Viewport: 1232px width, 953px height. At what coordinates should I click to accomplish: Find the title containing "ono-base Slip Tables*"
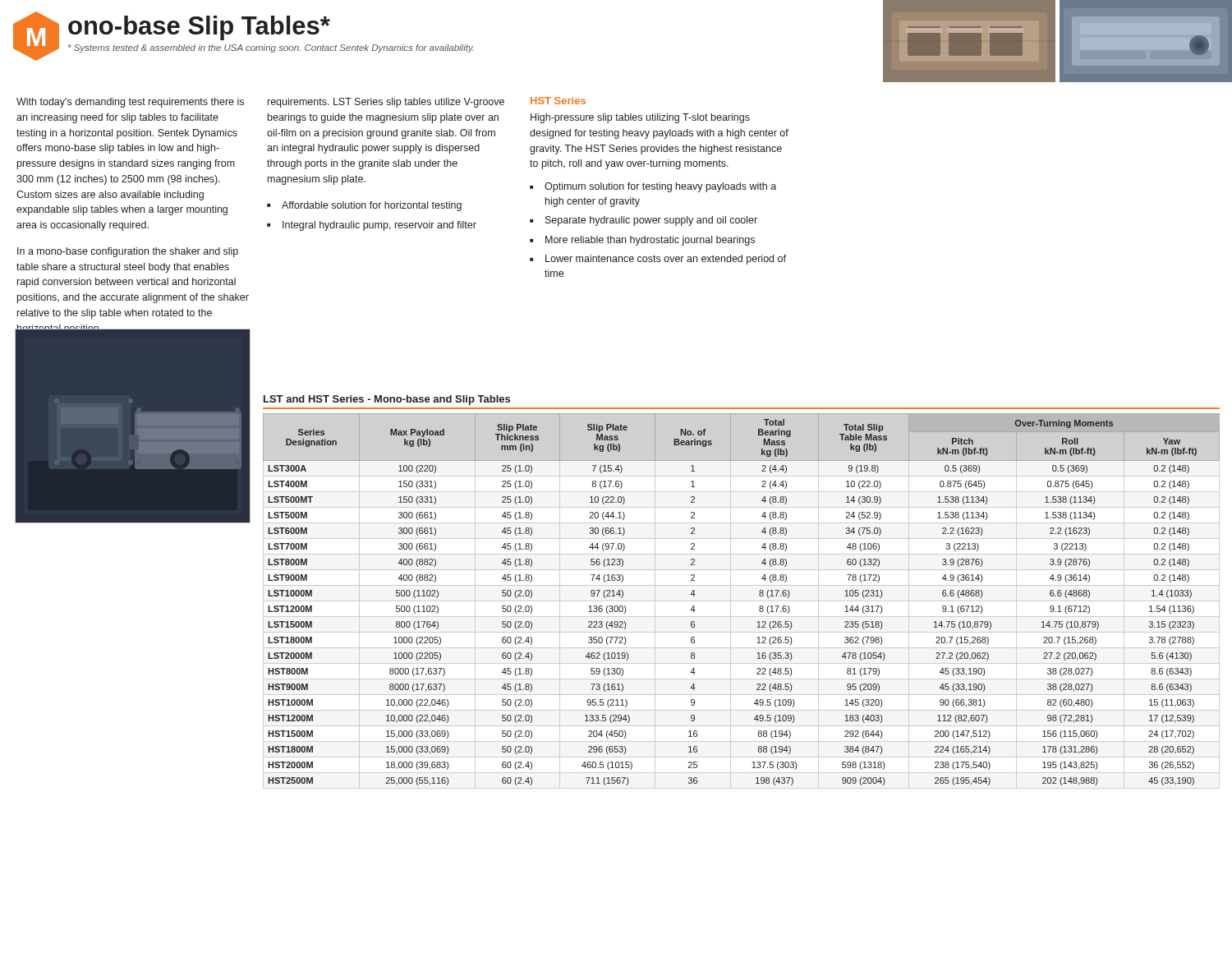pyautogui.click(x=199, y=26)
